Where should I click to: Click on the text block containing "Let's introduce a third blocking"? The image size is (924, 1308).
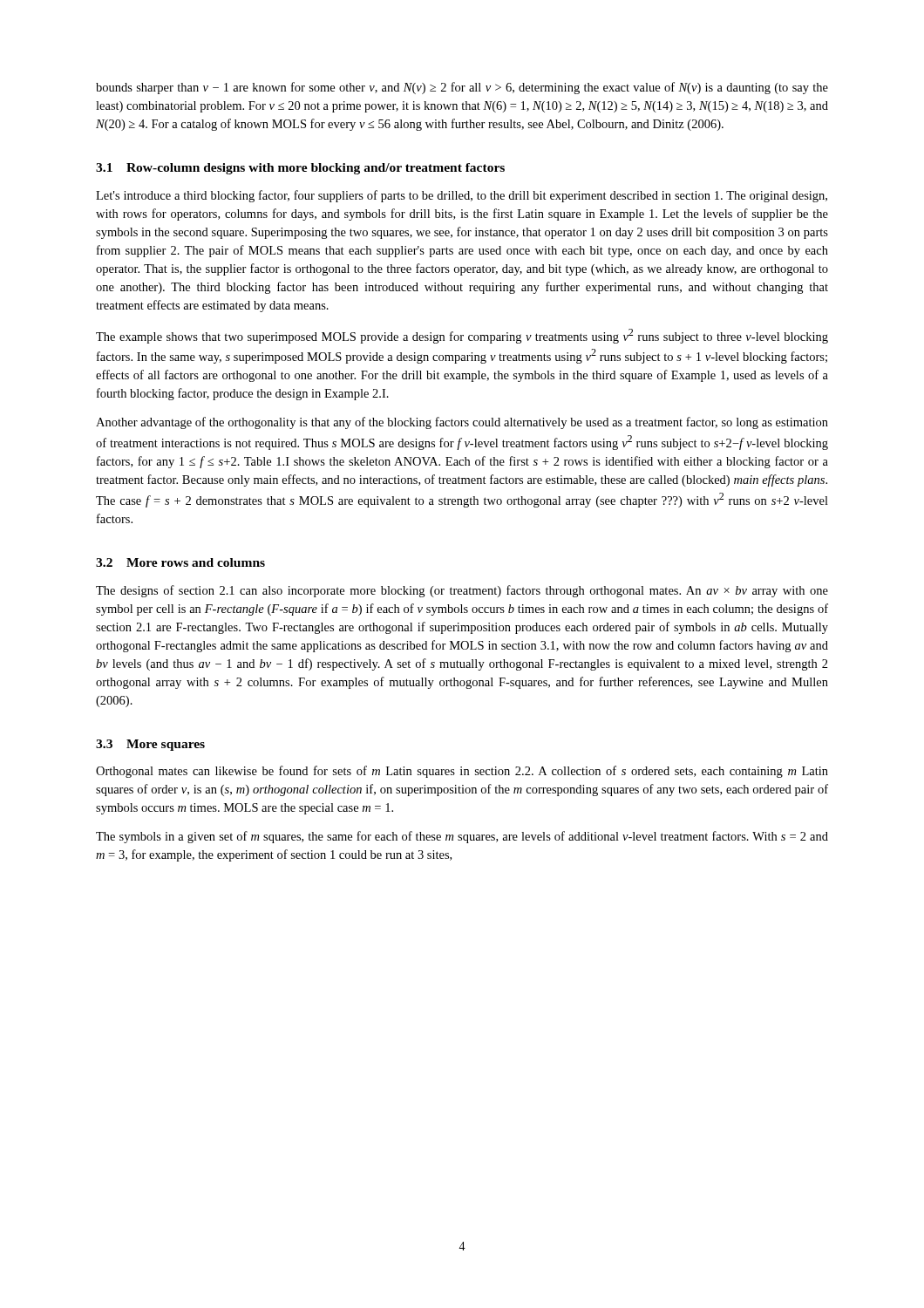pos(462,250)
